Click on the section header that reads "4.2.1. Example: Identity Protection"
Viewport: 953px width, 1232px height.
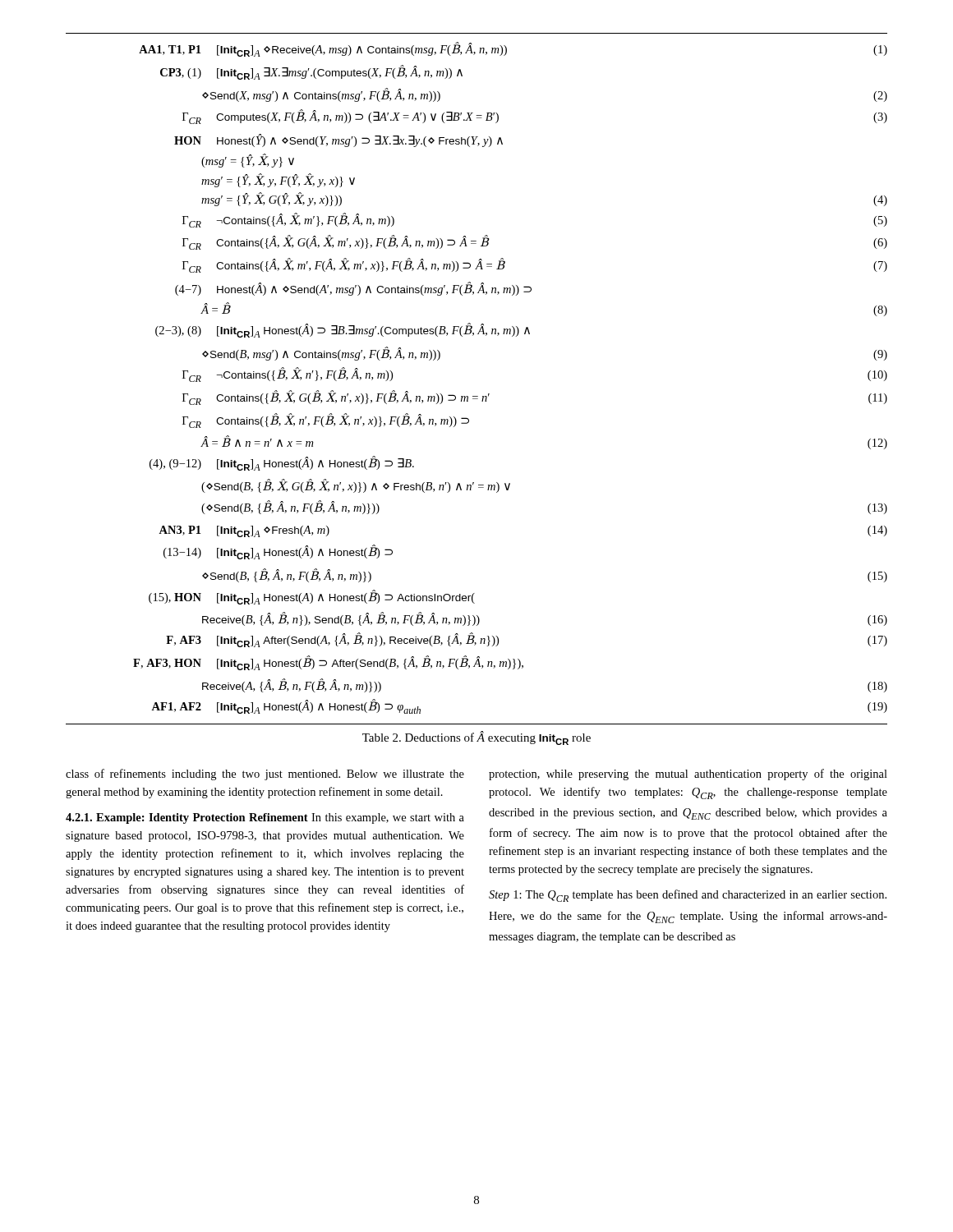[265, 871]
